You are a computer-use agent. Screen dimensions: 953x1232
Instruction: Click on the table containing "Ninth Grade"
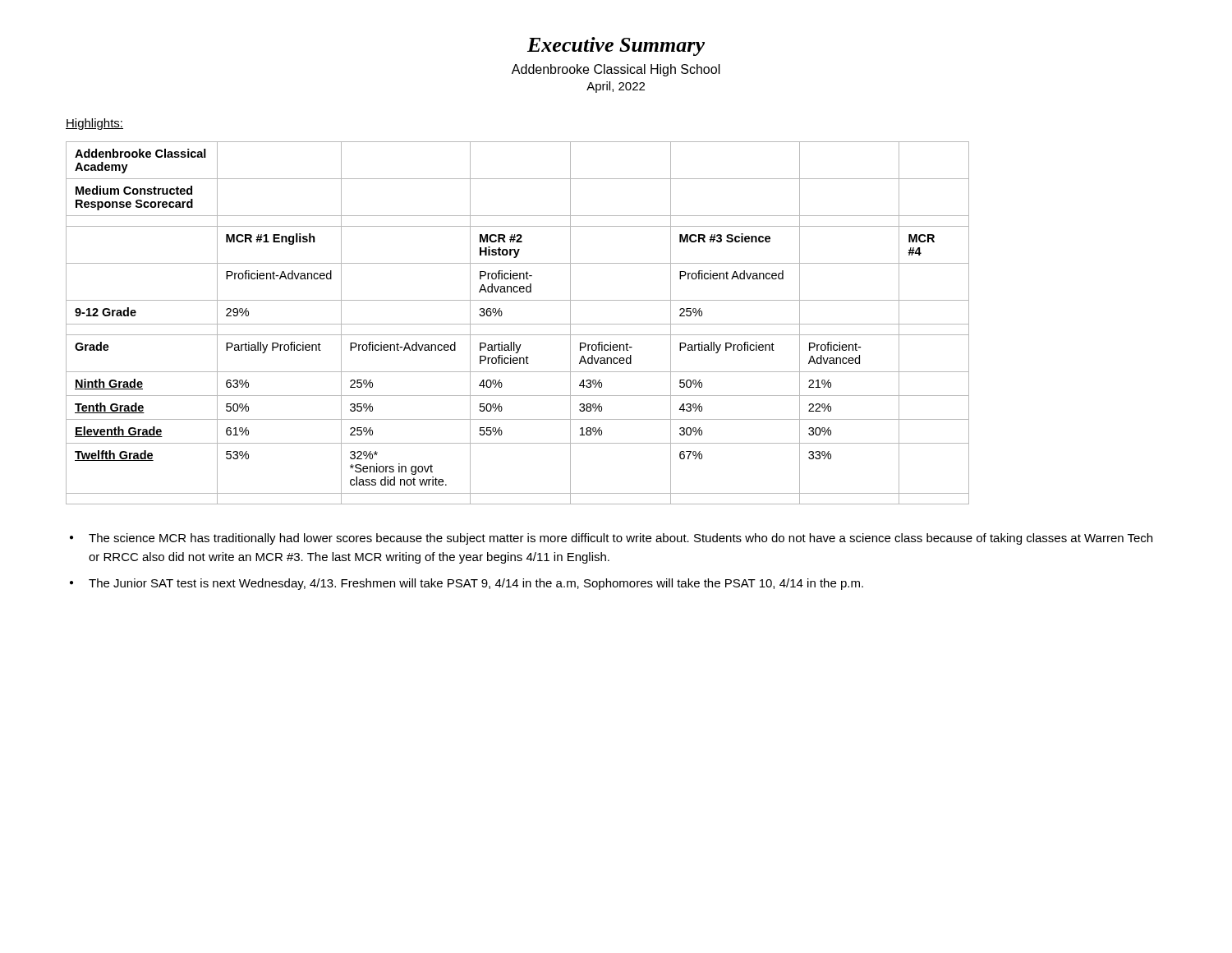[616, 323]
